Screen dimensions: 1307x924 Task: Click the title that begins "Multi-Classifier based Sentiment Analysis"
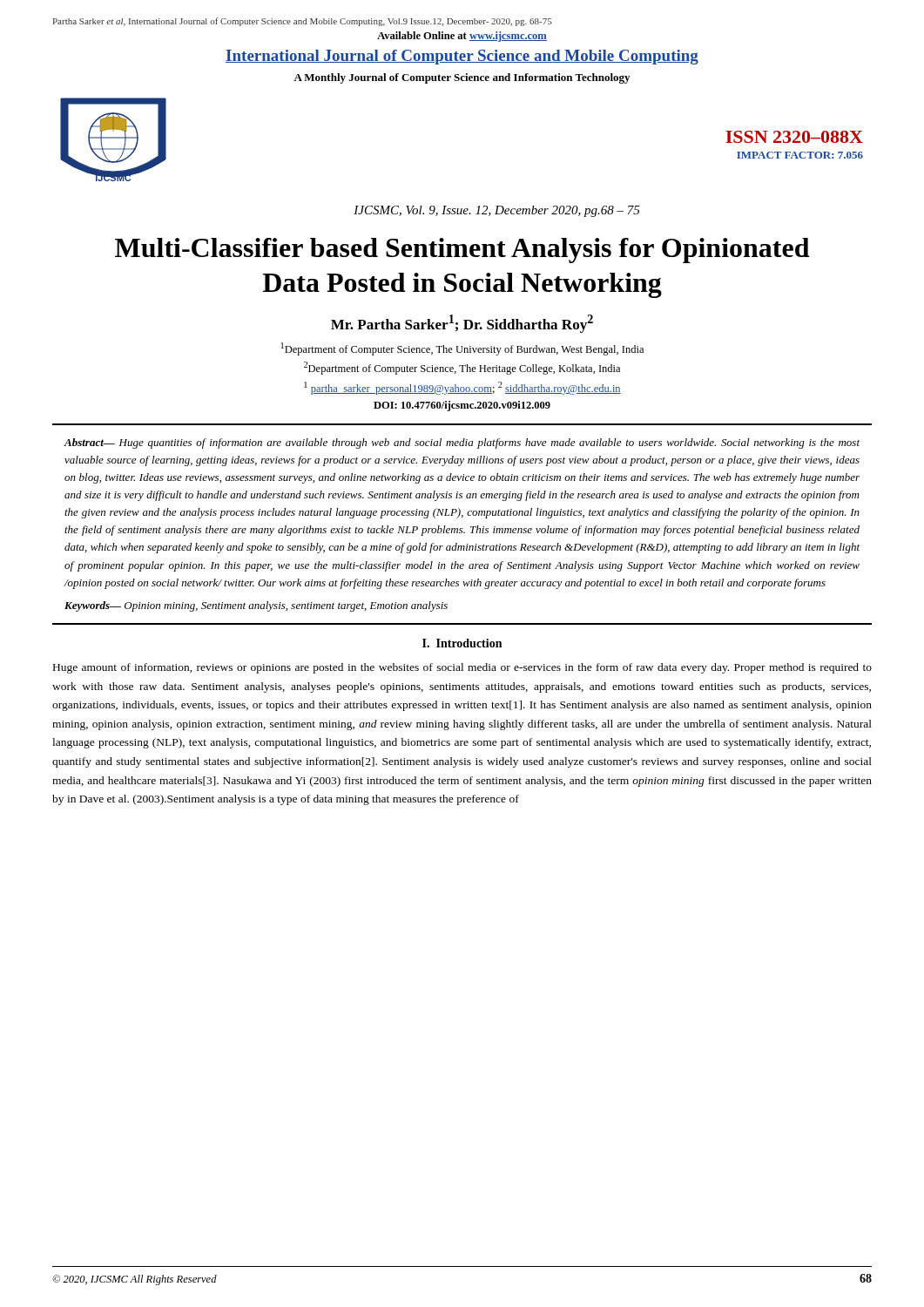pyautogui.click(x=462, y=265)
